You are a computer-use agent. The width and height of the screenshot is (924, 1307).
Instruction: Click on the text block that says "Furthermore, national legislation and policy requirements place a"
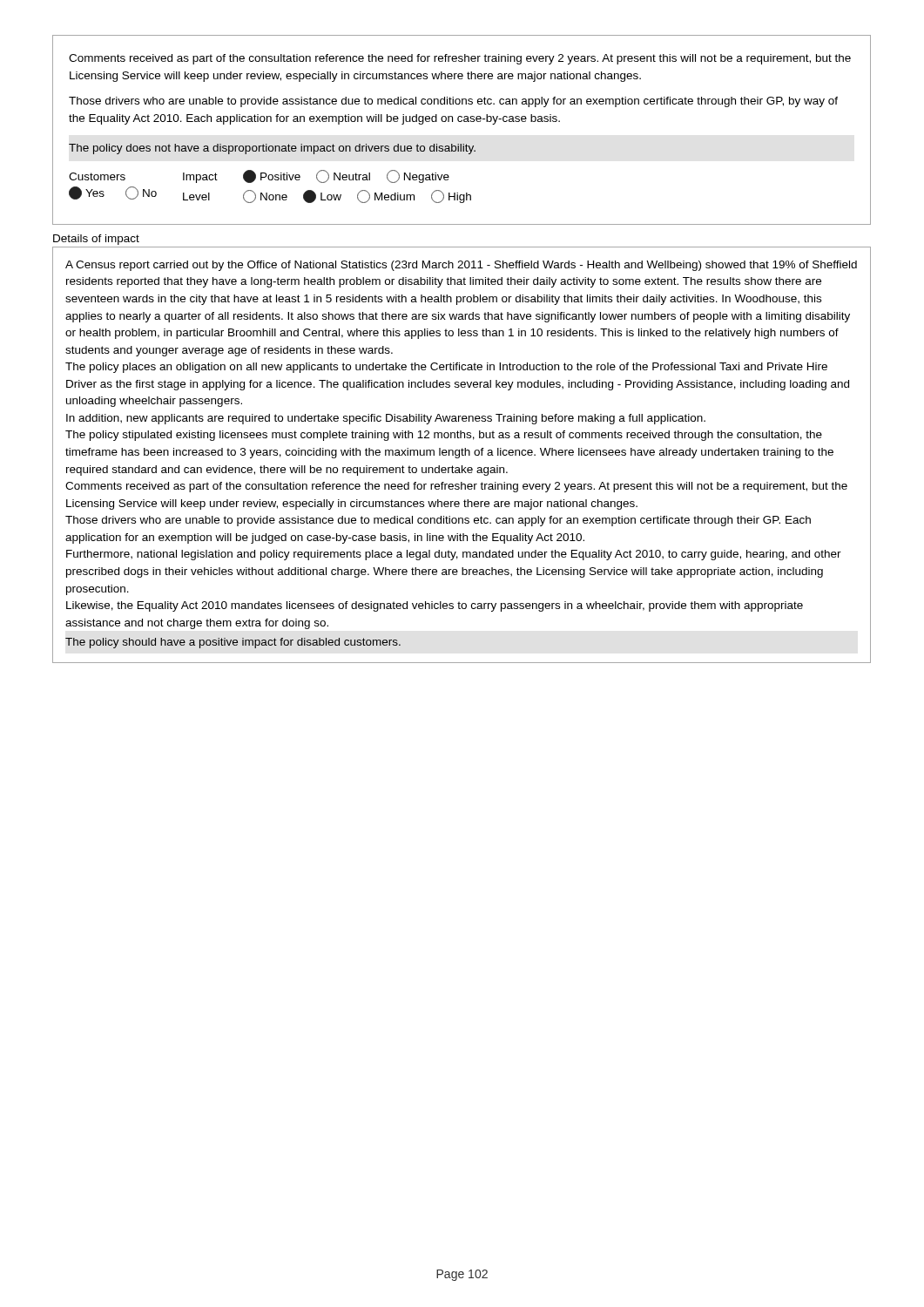462,571
